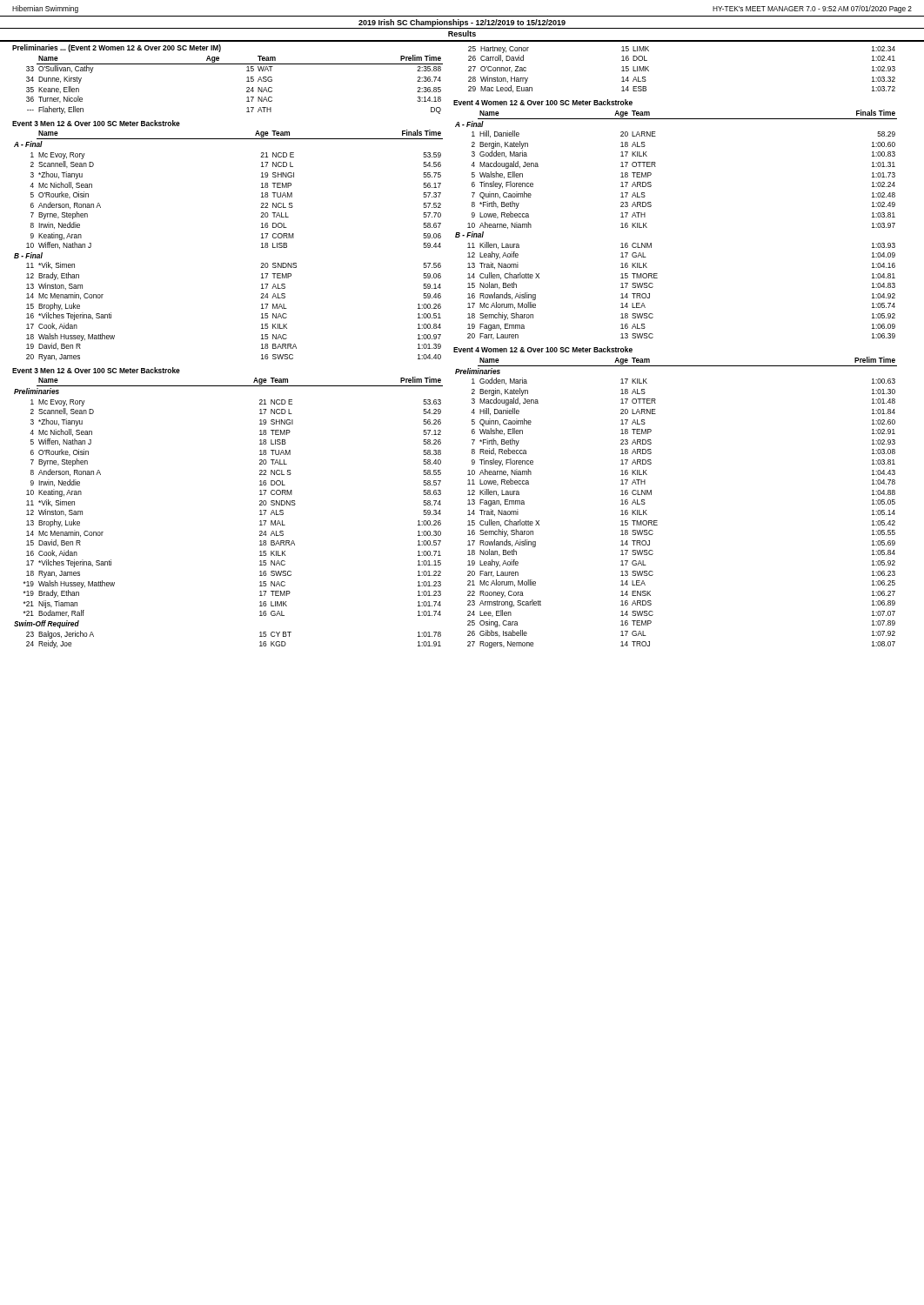Find the table that mentions "Hartney, Conor"
This screenshot has width=924, height=1305.
click(675, 69)
